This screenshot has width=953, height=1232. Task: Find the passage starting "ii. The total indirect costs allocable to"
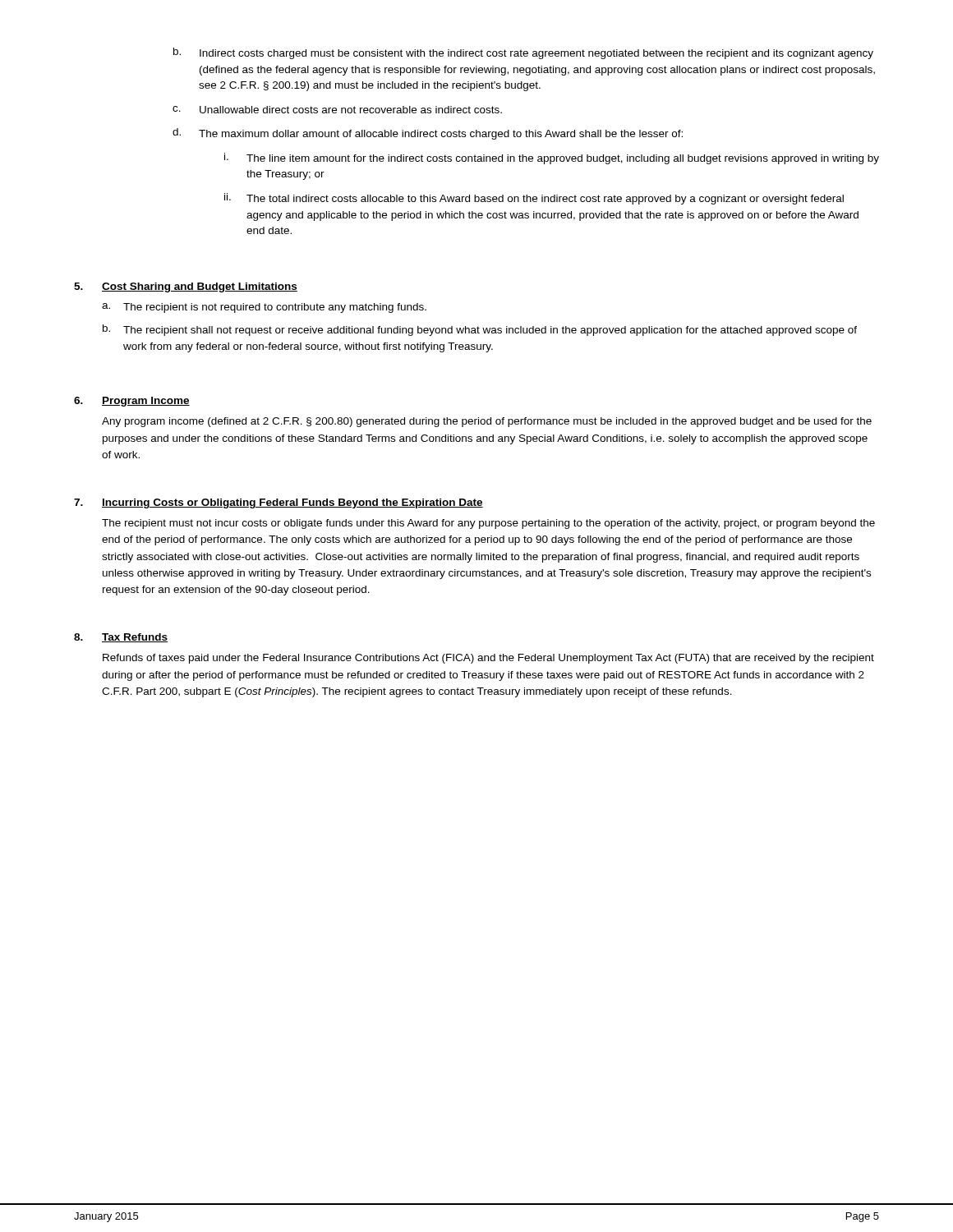point(551,215)
